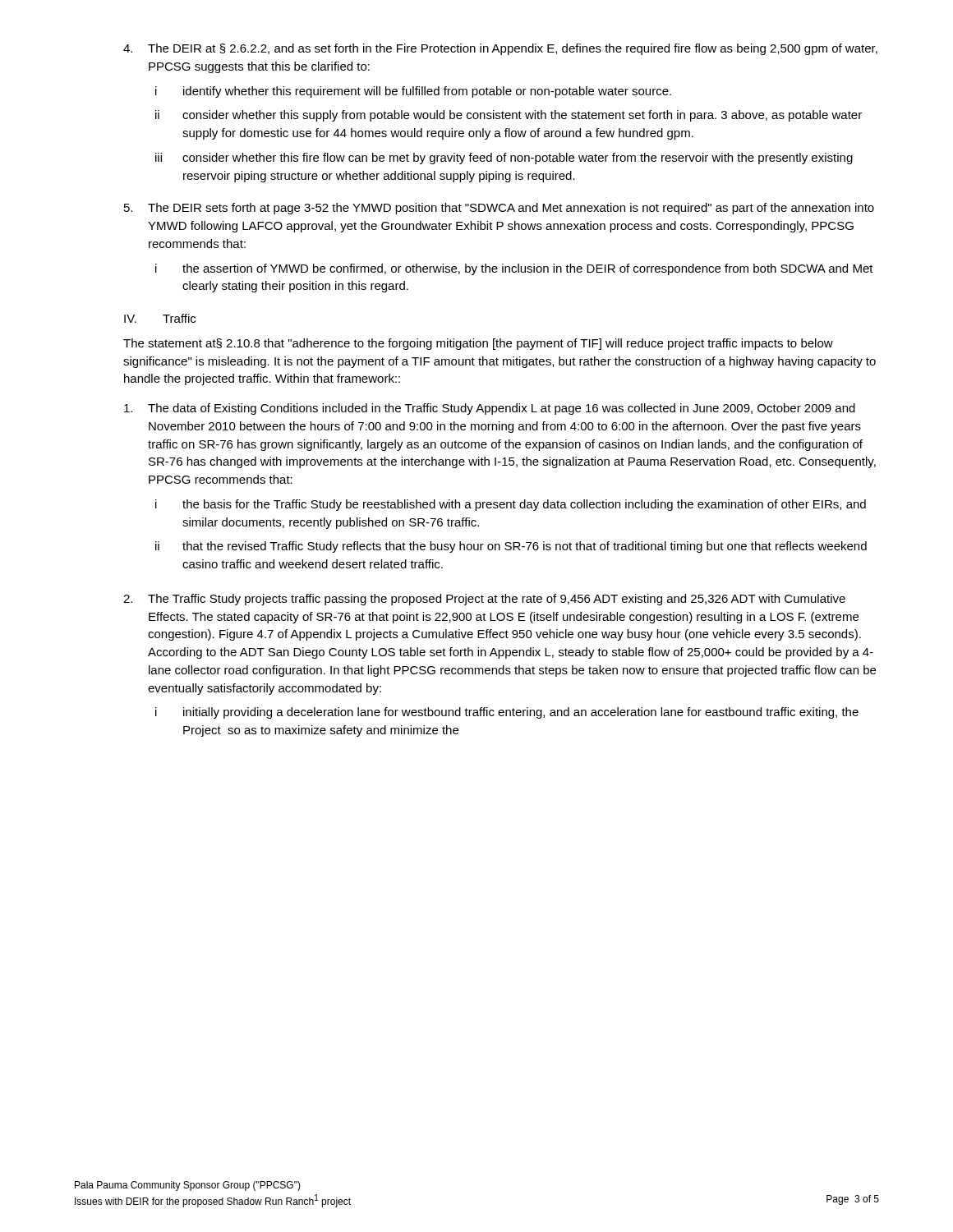Locate the block of text that opens with "The data of Existing Conditions"
This screenshot has width=953, height=1232.
click(490, 409)
